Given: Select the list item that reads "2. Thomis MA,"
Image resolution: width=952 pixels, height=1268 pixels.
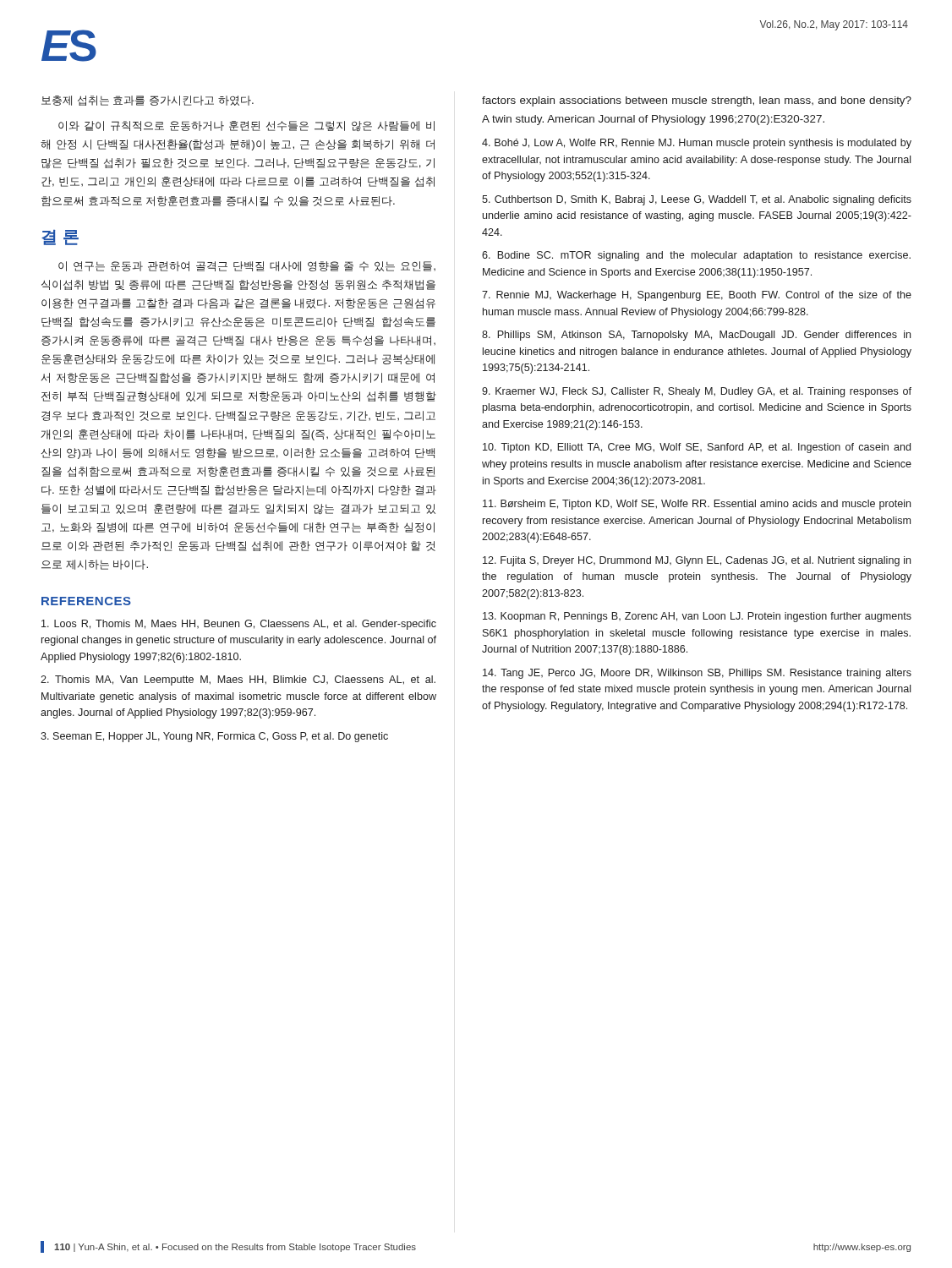Looking at the screenshot, I should coord(238,696).
